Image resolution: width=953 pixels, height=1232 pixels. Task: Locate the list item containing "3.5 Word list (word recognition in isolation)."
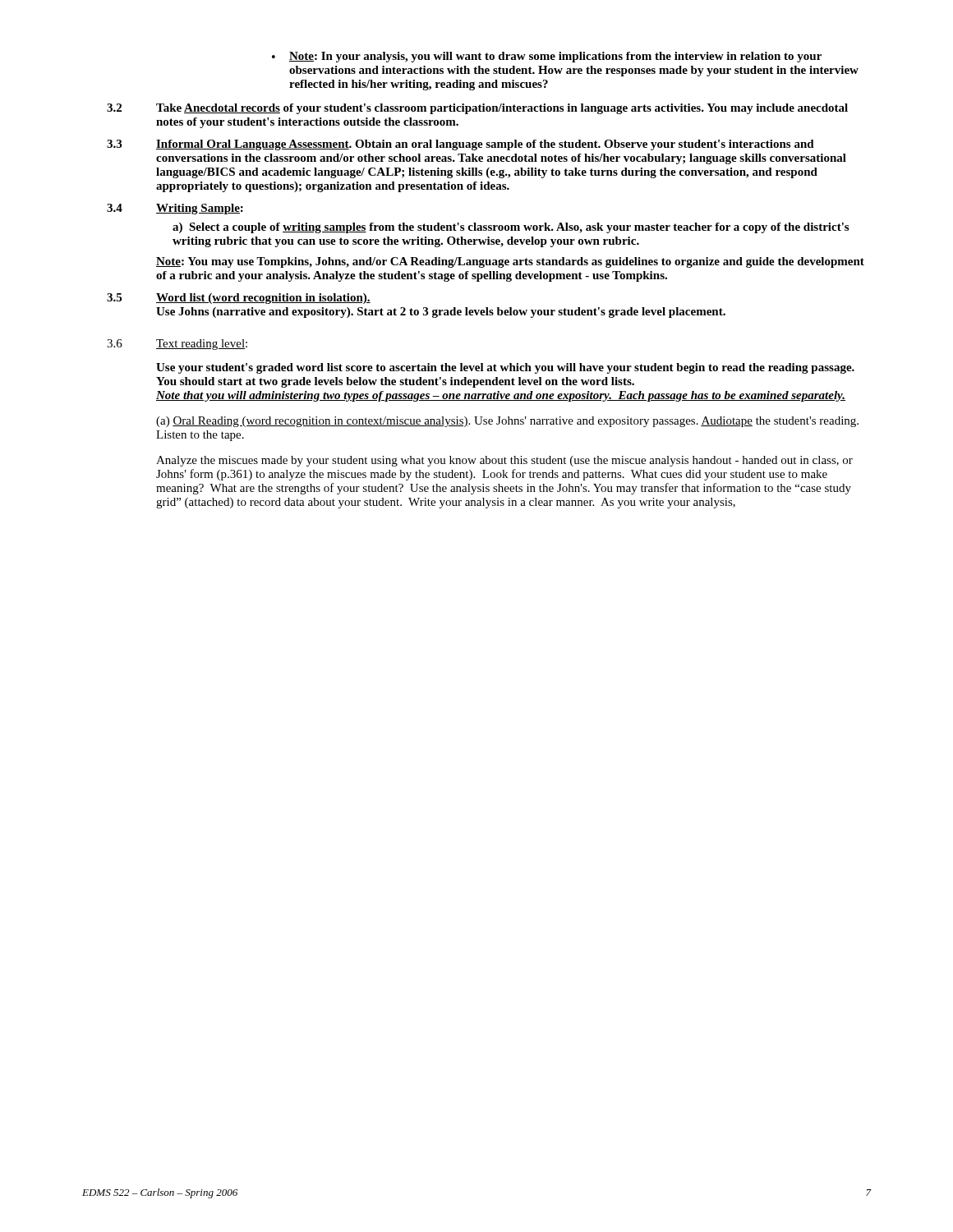[x=489, y=305]
